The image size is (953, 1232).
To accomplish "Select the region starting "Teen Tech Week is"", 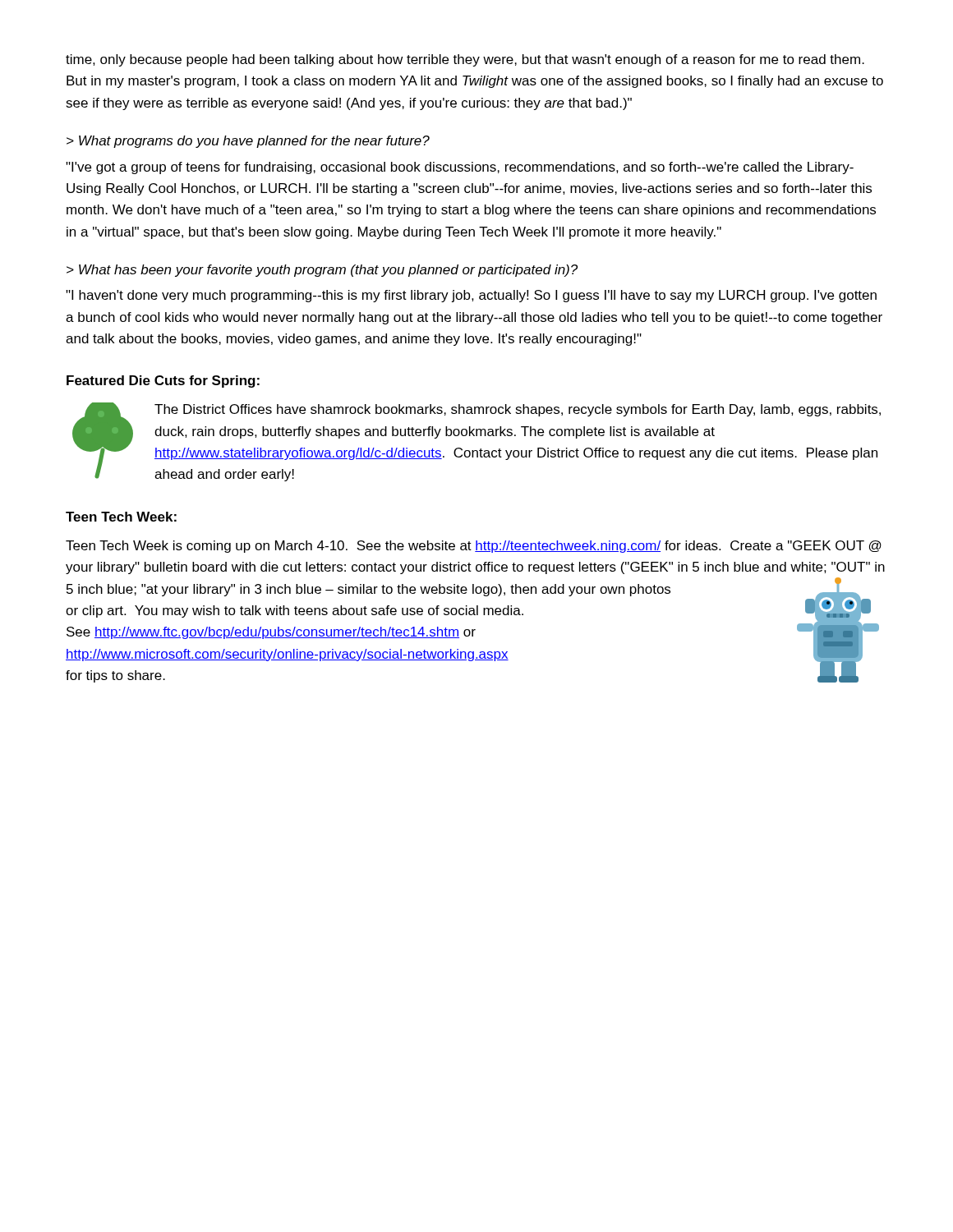I will (476, 611).
